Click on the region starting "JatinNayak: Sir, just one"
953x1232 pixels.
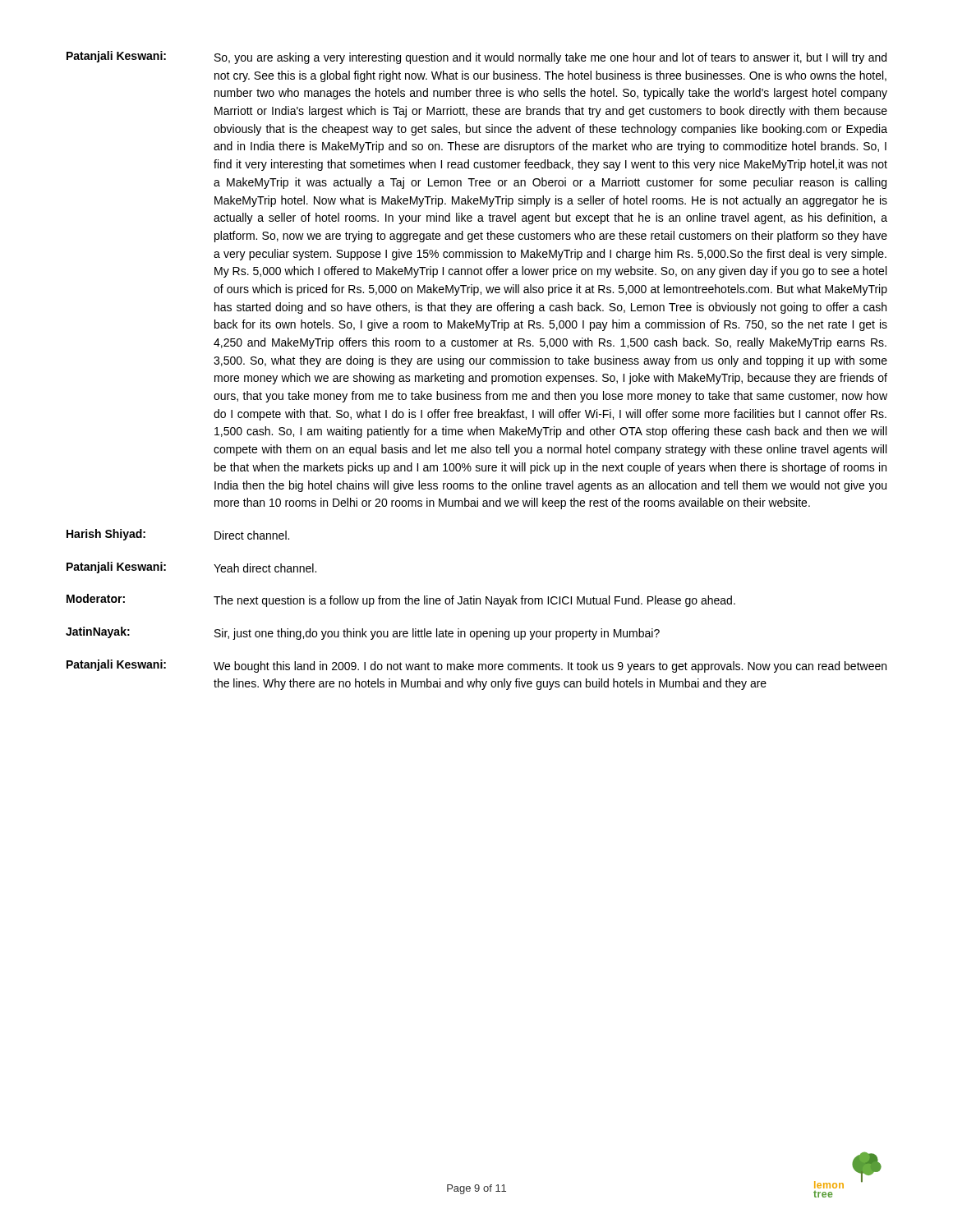[476, 634]
